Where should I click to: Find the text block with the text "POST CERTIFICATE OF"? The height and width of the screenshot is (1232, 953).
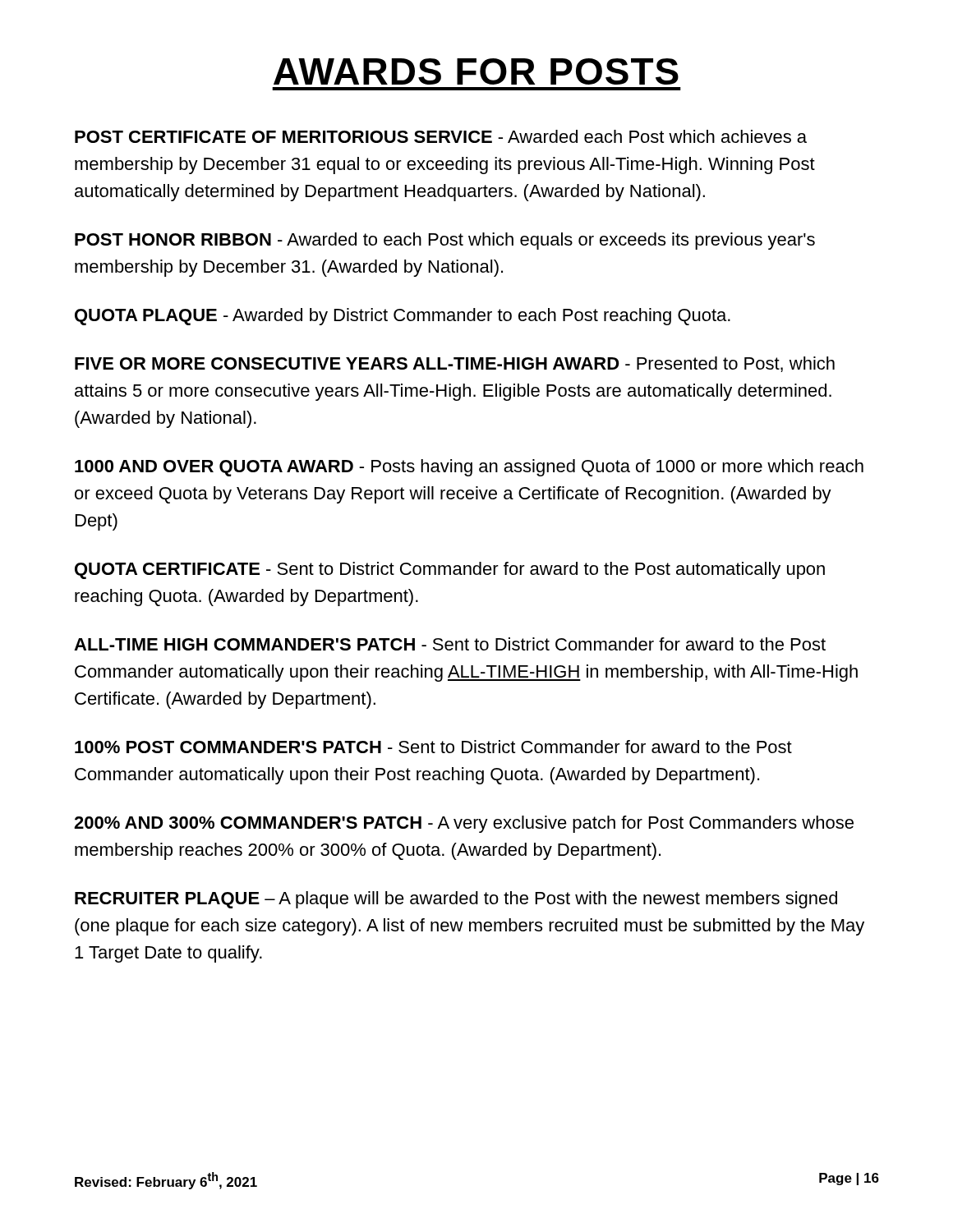tap(444, 164)
